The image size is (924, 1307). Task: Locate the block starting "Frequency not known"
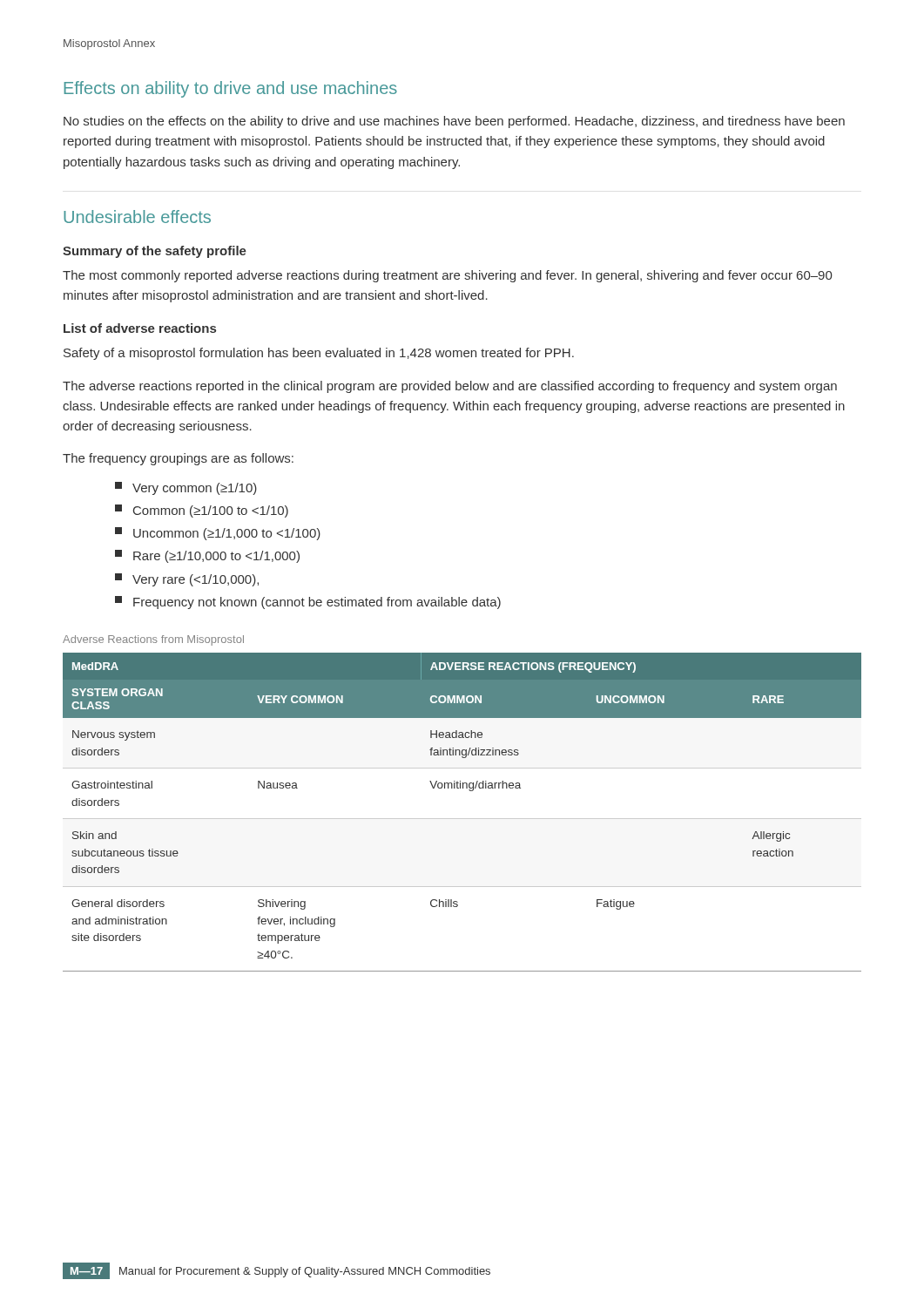tap(308, 602)
